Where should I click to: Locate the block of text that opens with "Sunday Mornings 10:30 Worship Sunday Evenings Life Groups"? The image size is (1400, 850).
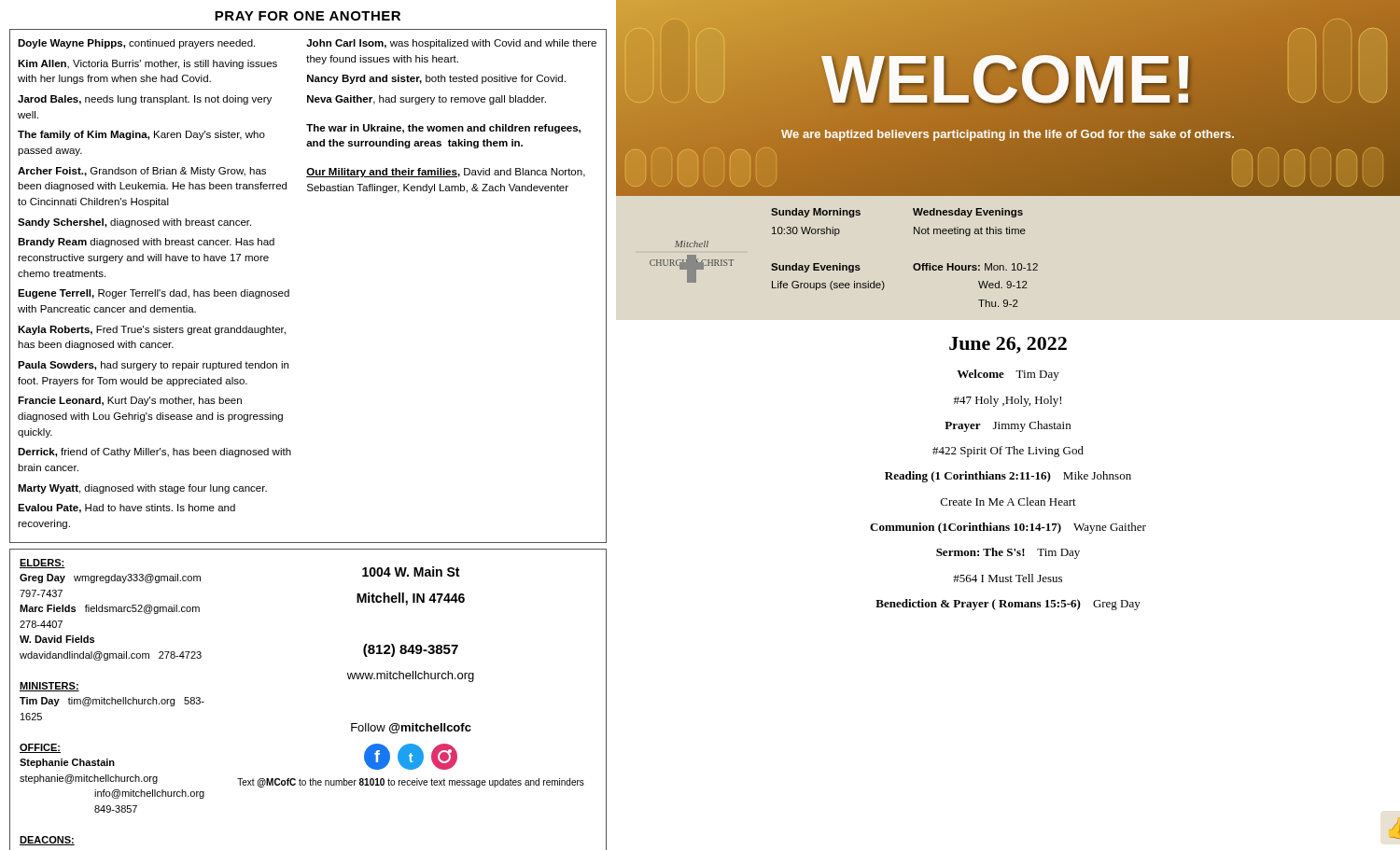click(905, 258)
